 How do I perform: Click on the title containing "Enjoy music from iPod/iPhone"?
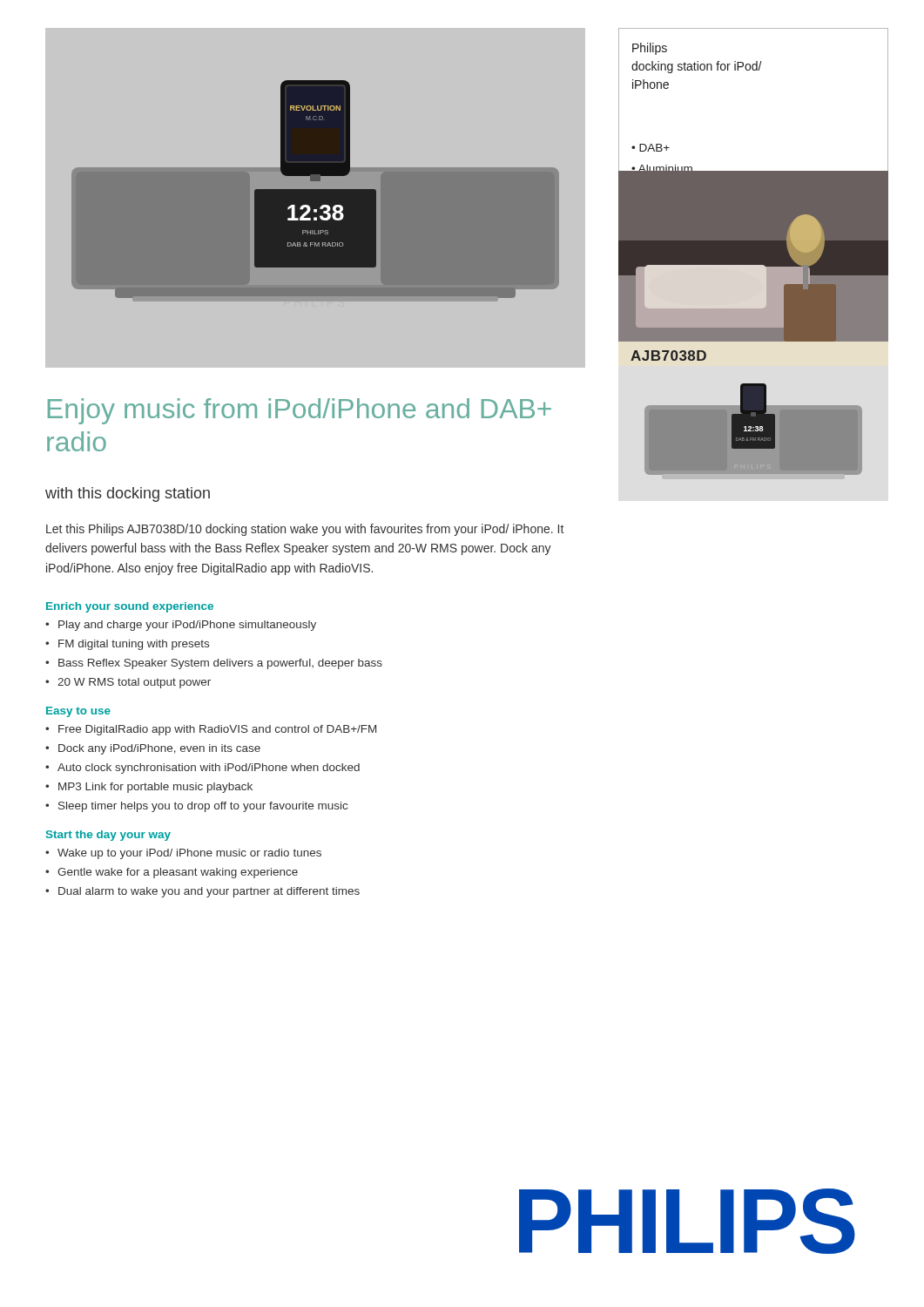pos(324,426)
